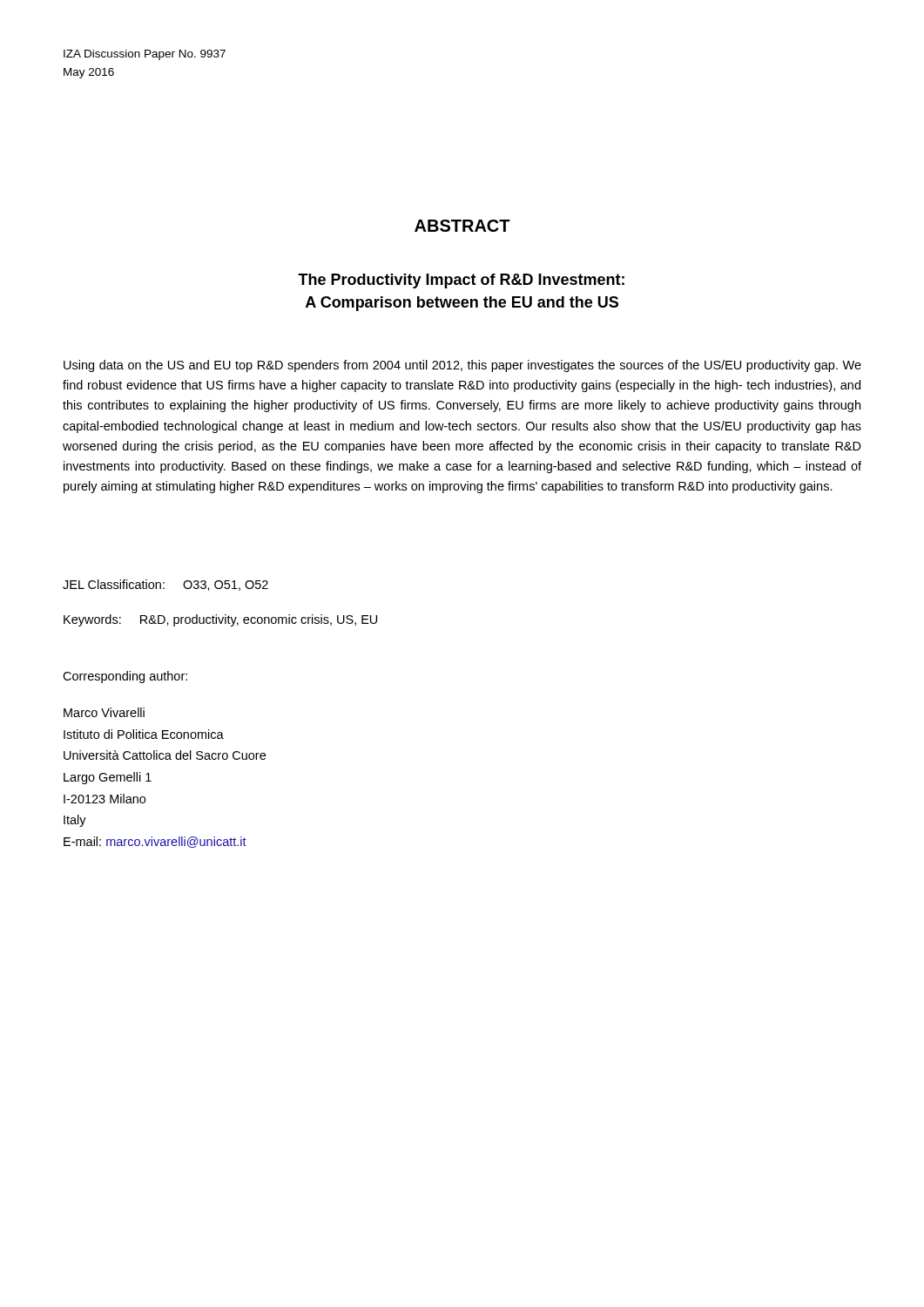Locate the section header that opens with "The Productivity Impact"
Image resolution: width=924 pixels, height=1307 pixels.
coord(462,291)
